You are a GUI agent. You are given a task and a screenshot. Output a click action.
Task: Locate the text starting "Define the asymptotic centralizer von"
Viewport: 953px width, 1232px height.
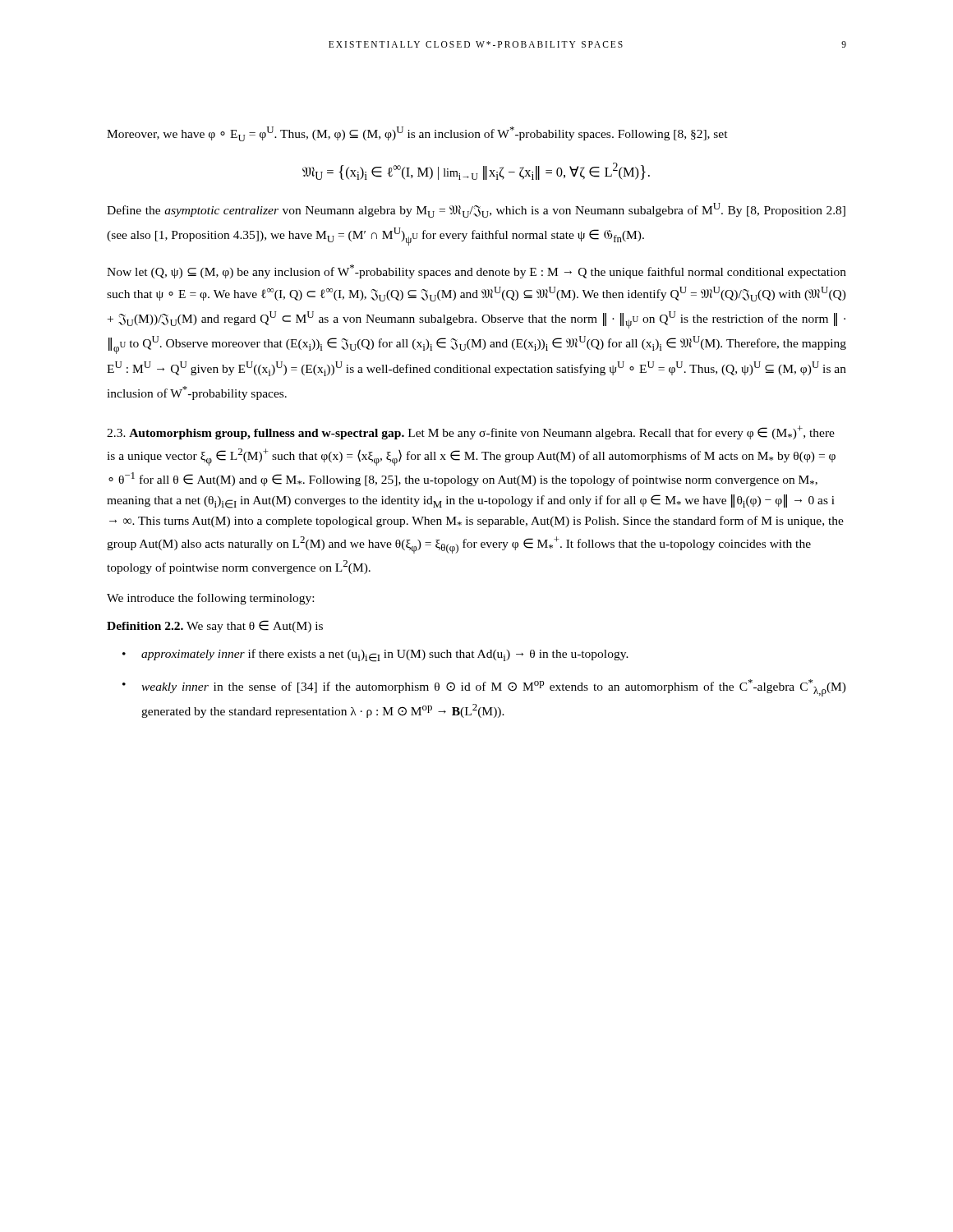pos(476,222)
